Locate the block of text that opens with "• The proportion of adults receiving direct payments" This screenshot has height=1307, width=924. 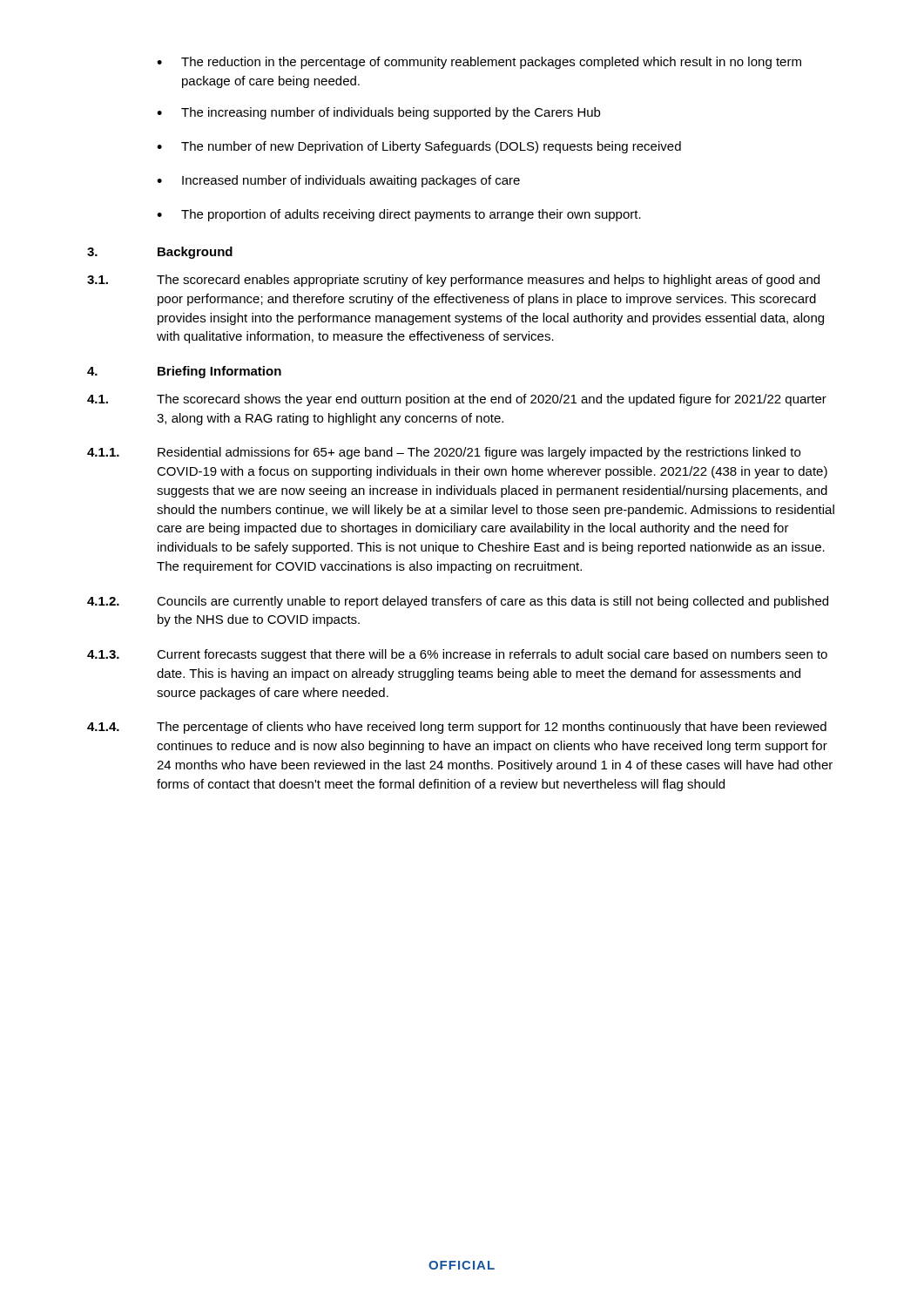coord(497,216)
